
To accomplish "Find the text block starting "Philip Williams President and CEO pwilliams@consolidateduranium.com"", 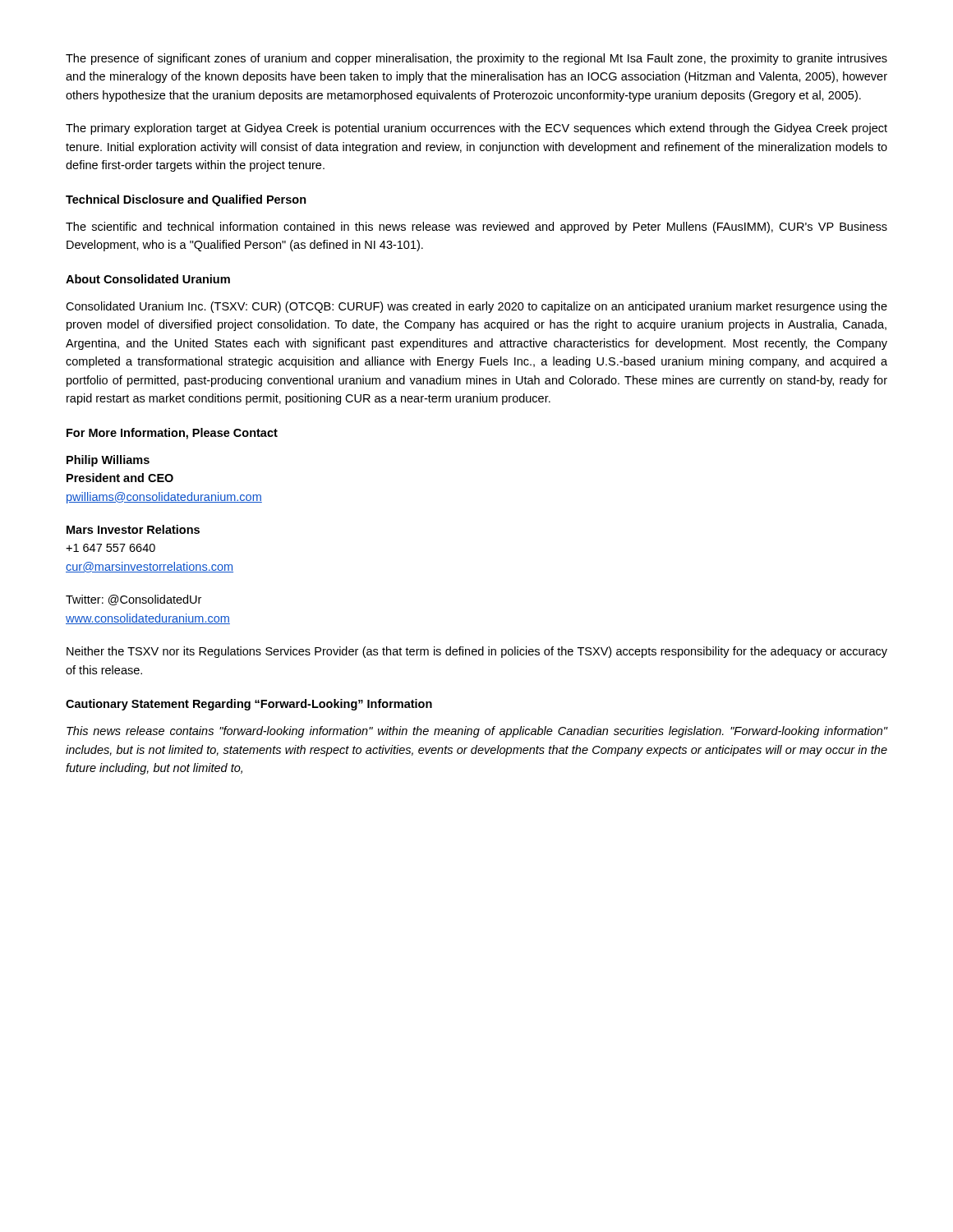I will (x=164, y=478).
